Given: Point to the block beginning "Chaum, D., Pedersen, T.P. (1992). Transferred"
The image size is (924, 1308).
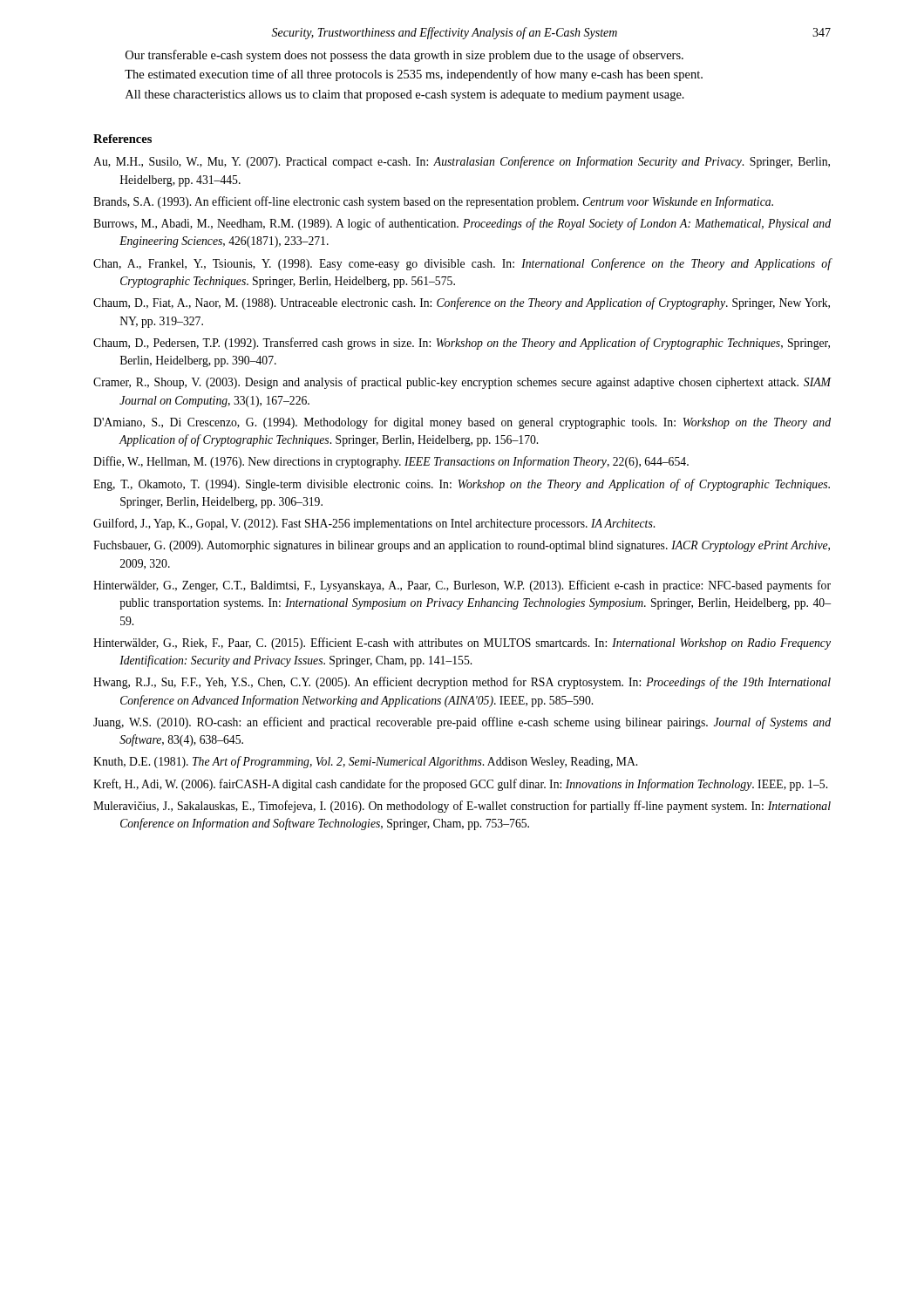Looking at the screenshot, I should 462,352.
